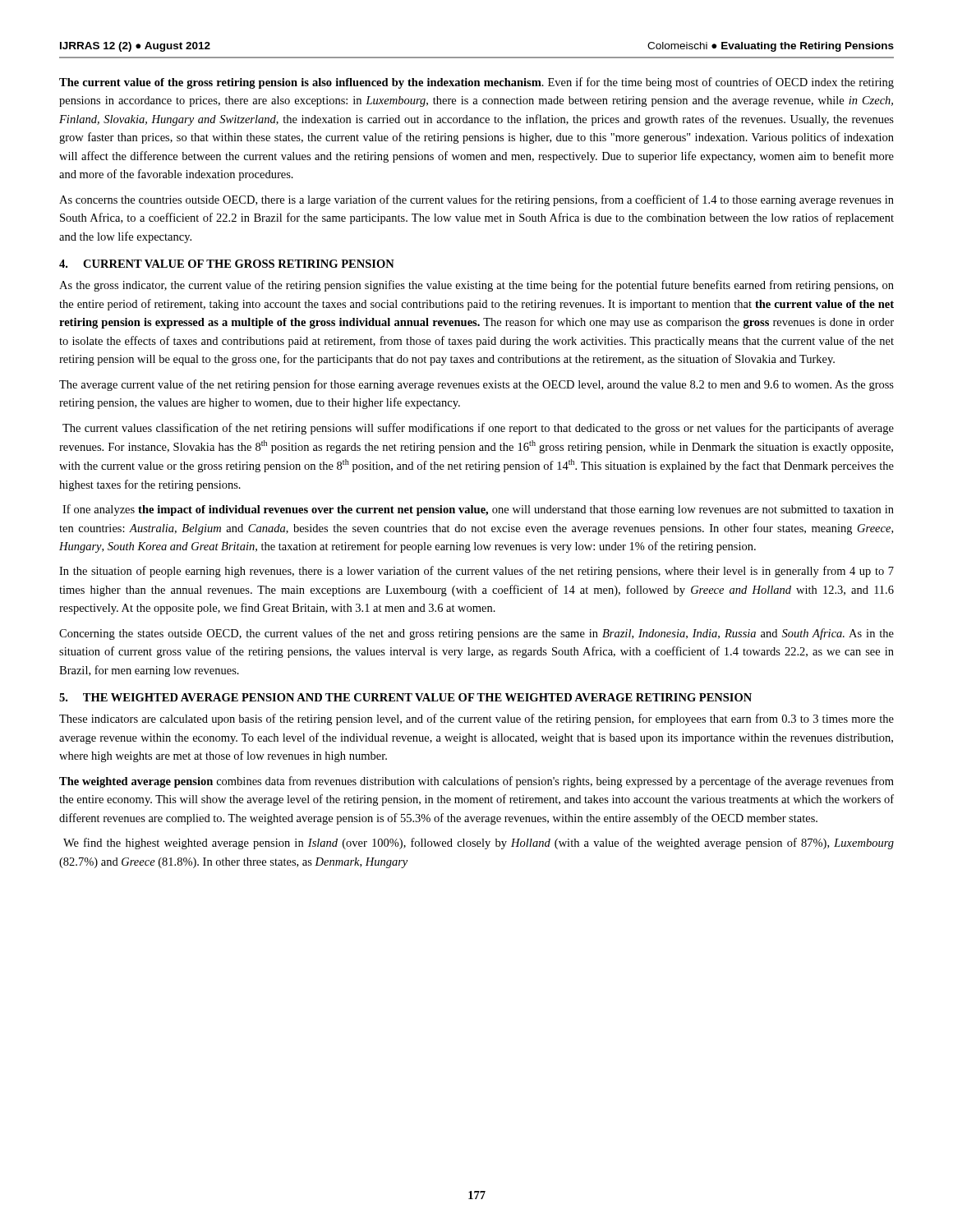This screenshot has width=953, height=1232.
Task: Find the text block that says "The average current value of"
Action: pos(476,393)
